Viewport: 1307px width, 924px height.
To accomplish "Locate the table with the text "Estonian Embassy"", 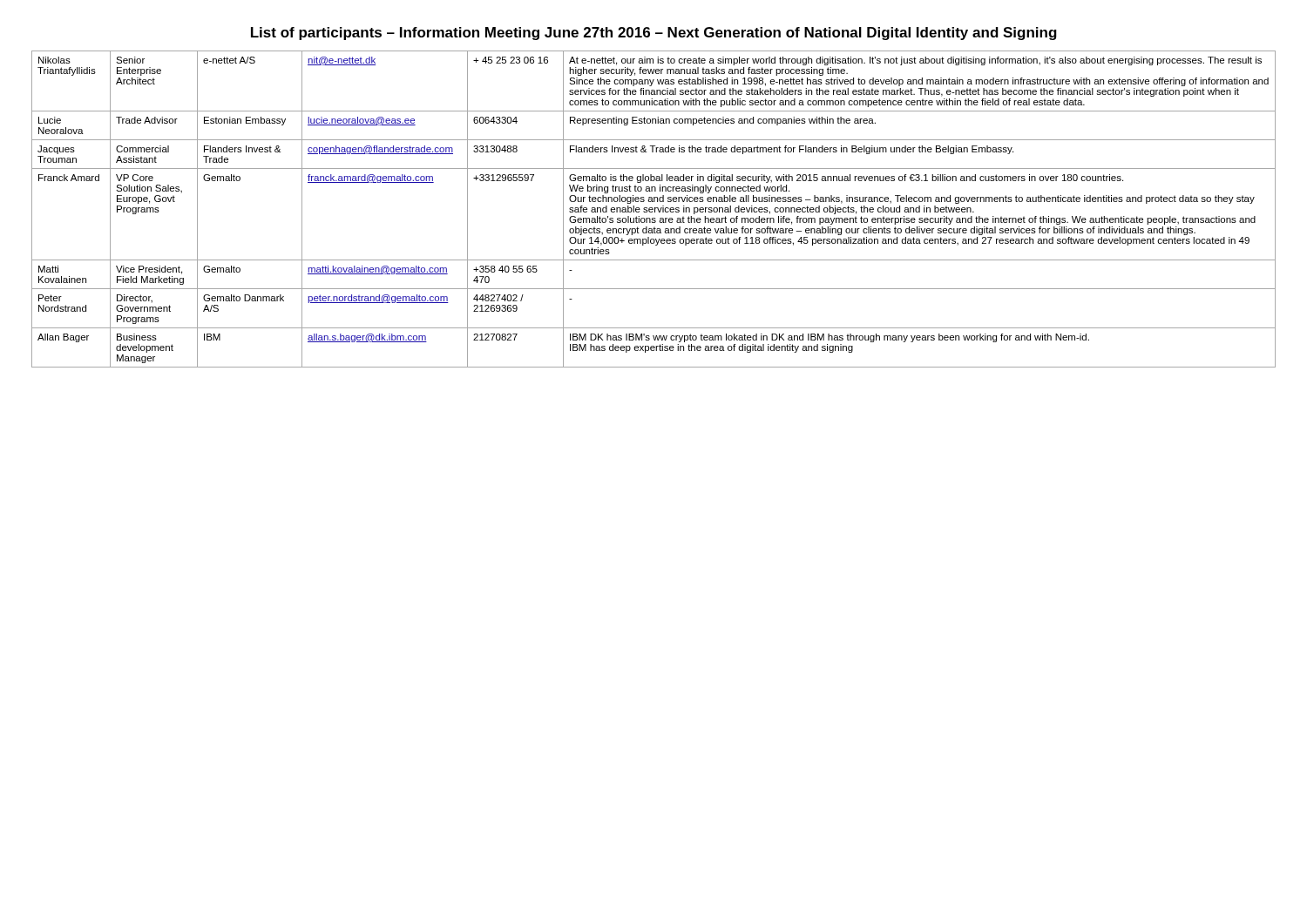I will [654, 209].
